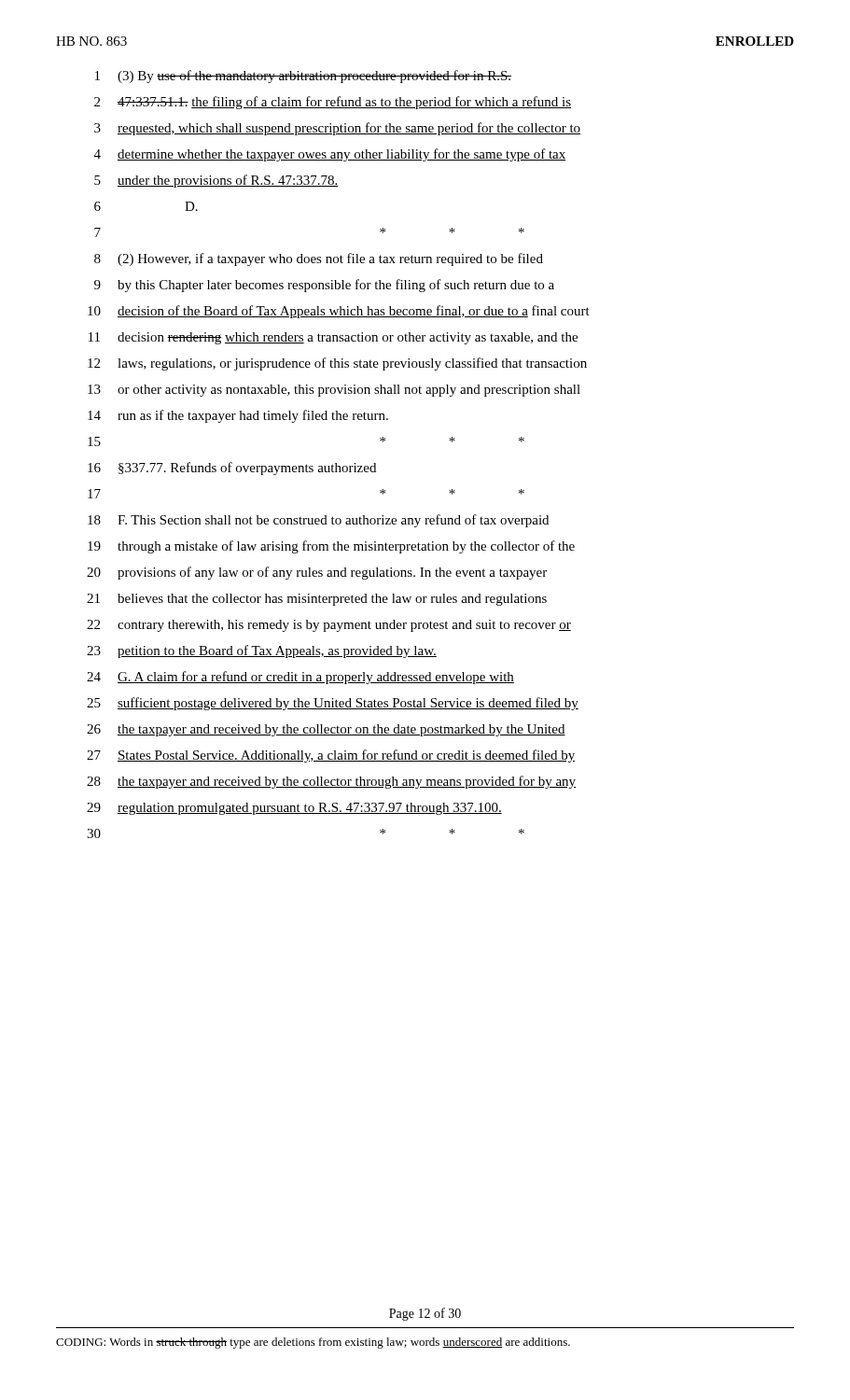
Task: Click on the text that says "17 * * *"
Action: (x=98, y=494)
